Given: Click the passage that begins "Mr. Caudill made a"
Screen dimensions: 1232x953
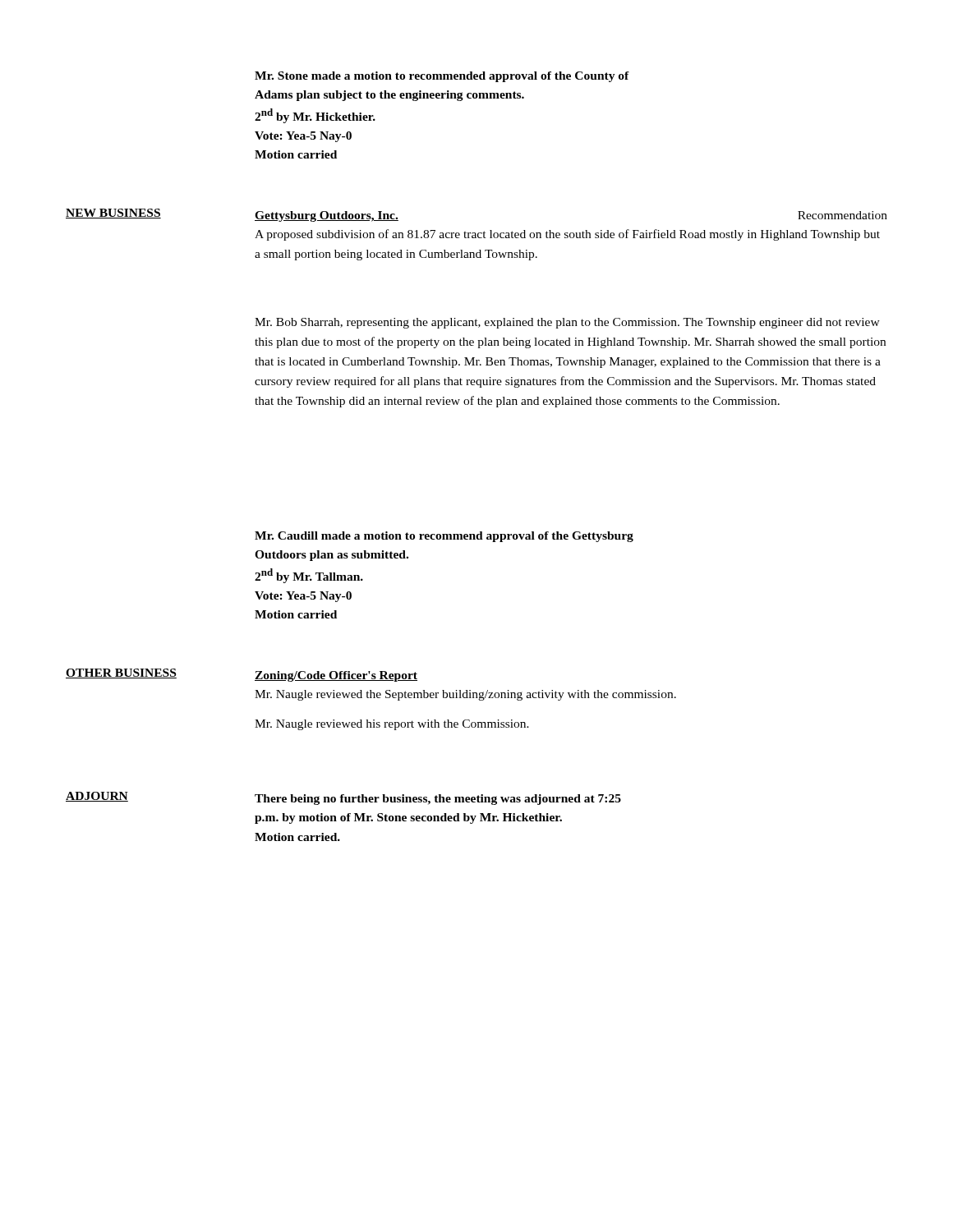Looking at the screenshot, I should point(444,537).
